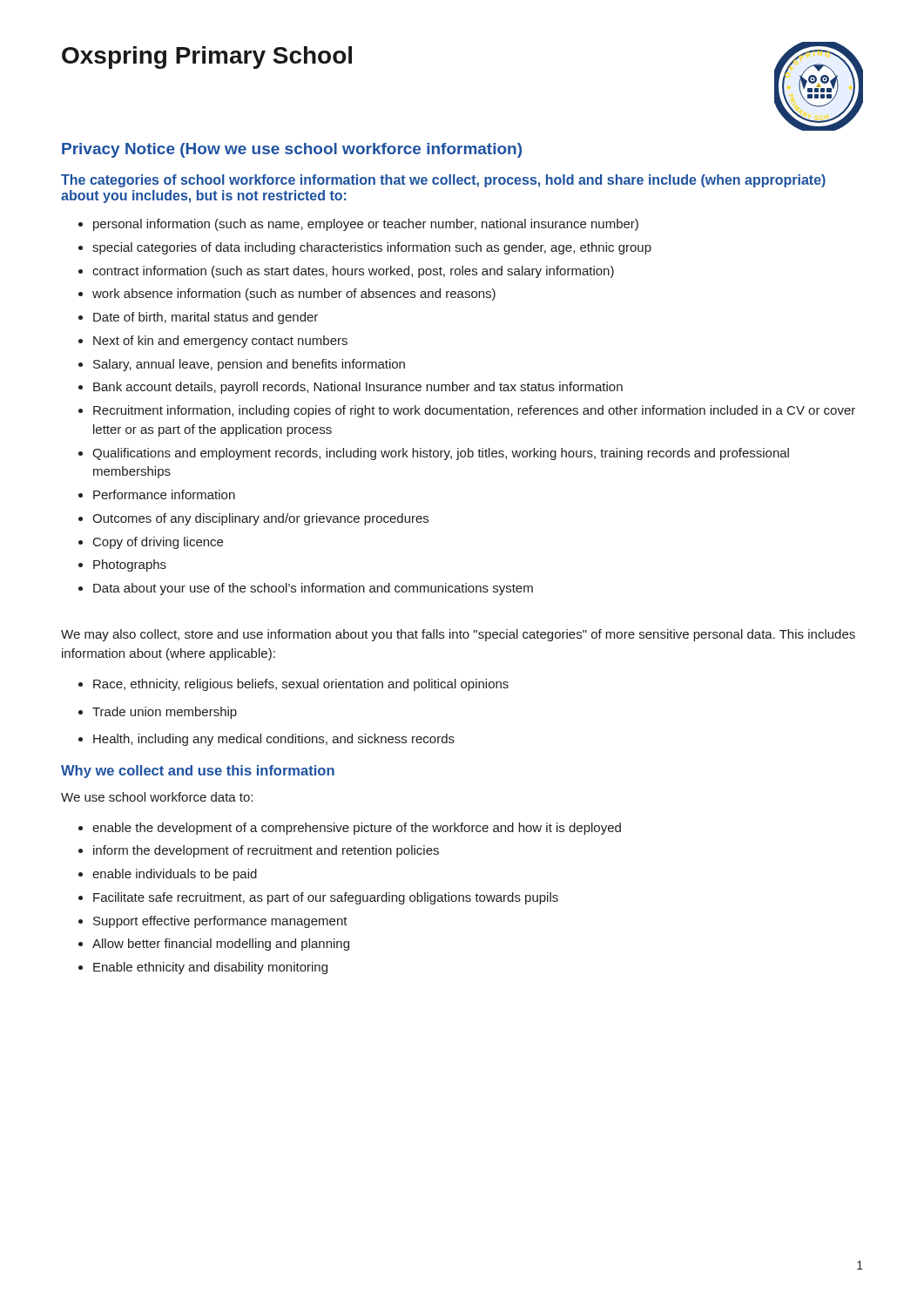Locate the block of text that opens with "Facilitate safe recruitment, as part of our"
The height and width of the screenshot is (1307, 924).
(x=325, y=897)
